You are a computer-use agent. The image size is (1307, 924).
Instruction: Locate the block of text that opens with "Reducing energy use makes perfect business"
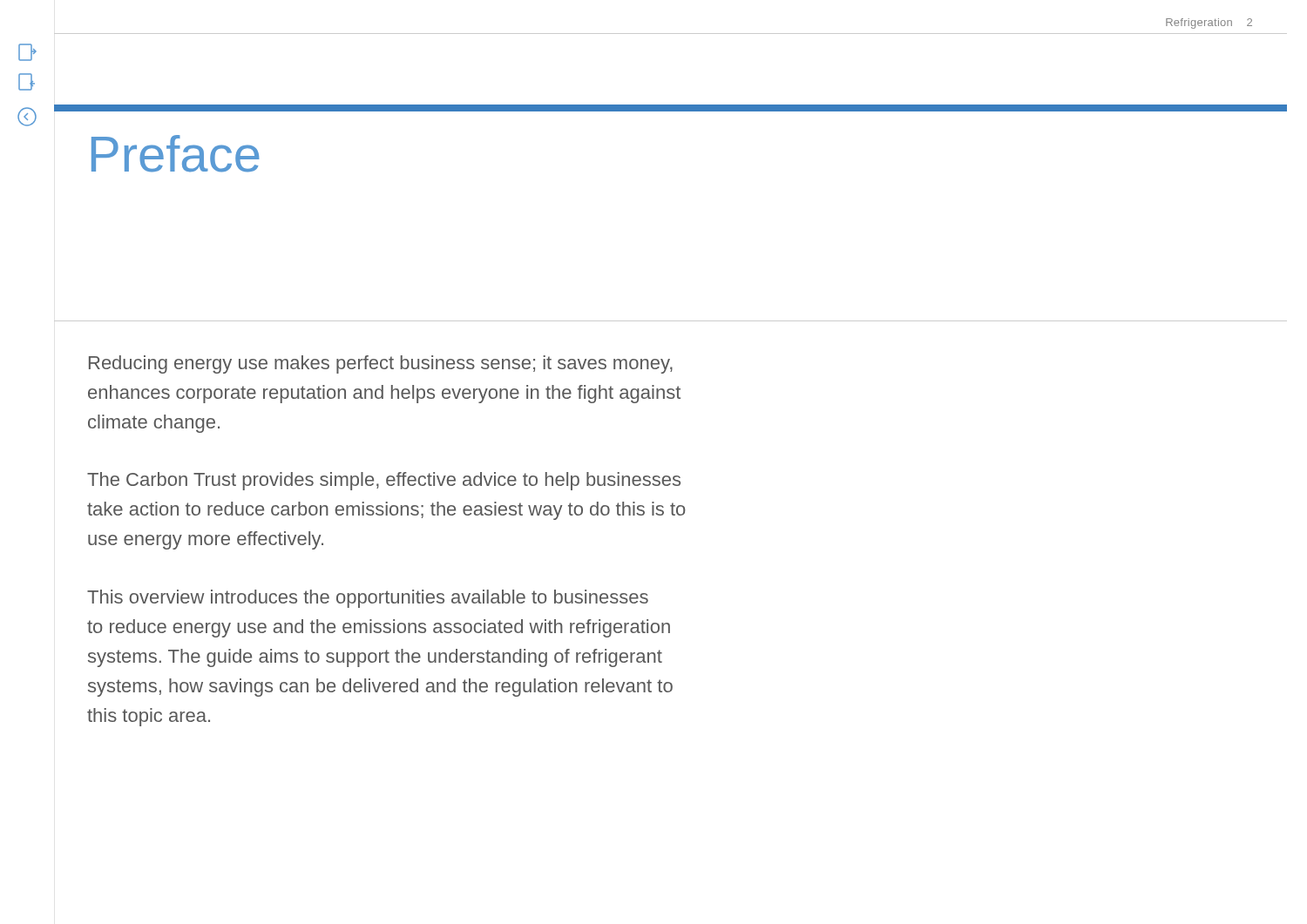[x=384, y=392]
